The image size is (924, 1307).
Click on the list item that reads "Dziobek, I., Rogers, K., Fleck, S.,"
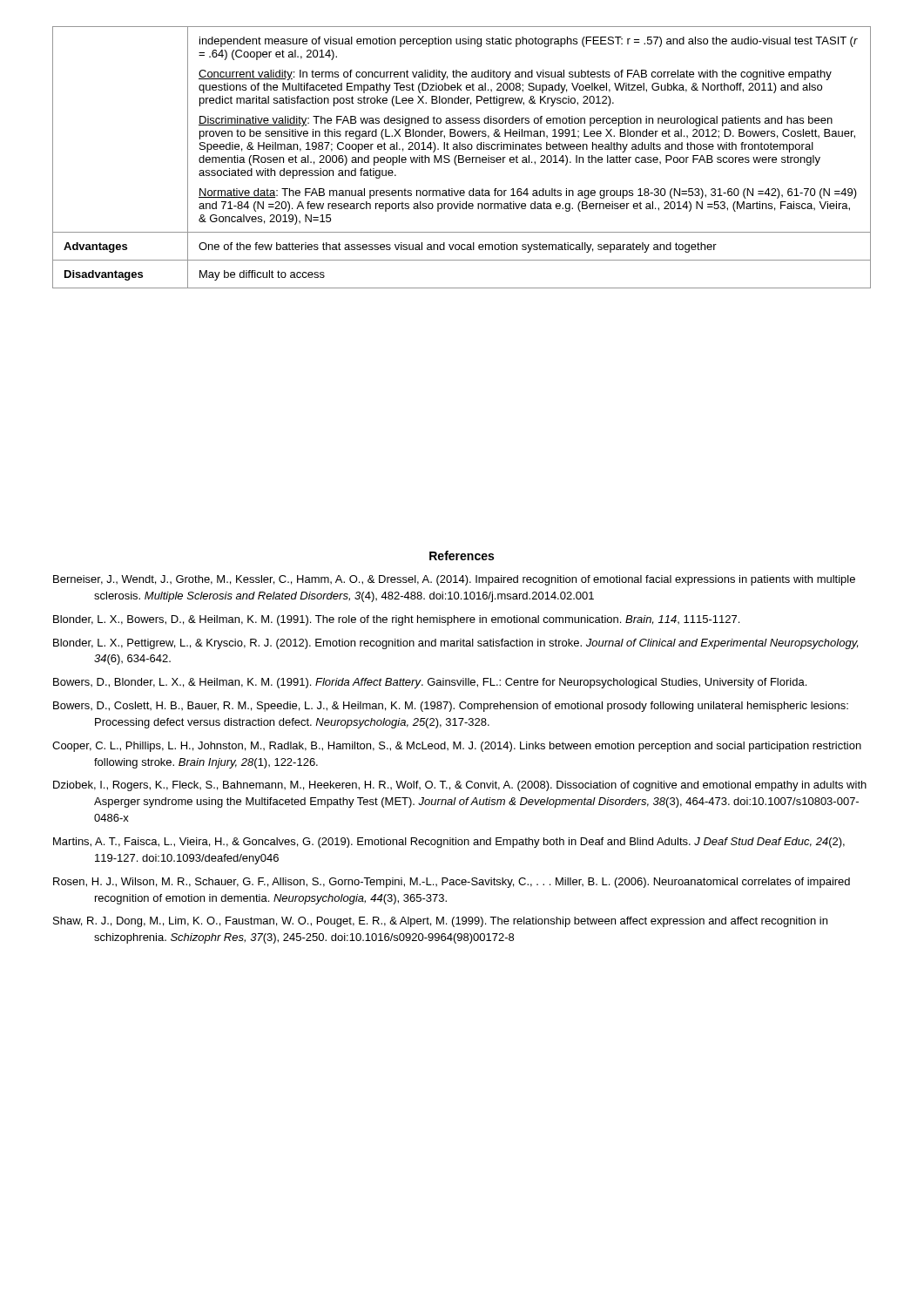pos(460,801)
